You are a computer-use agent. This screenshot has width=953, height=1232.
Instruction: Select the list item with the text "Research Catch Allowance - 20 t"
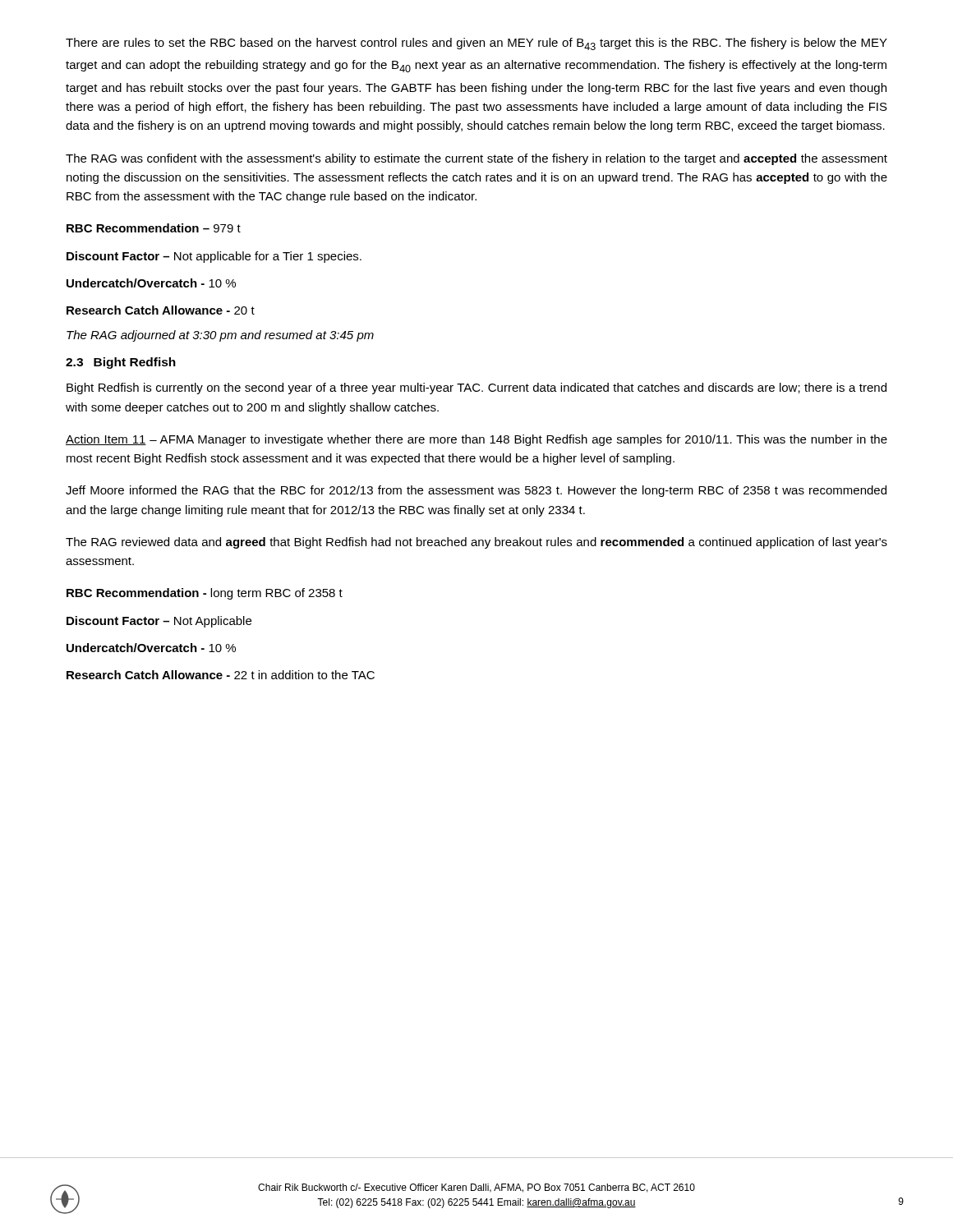[x=160, y=310]
